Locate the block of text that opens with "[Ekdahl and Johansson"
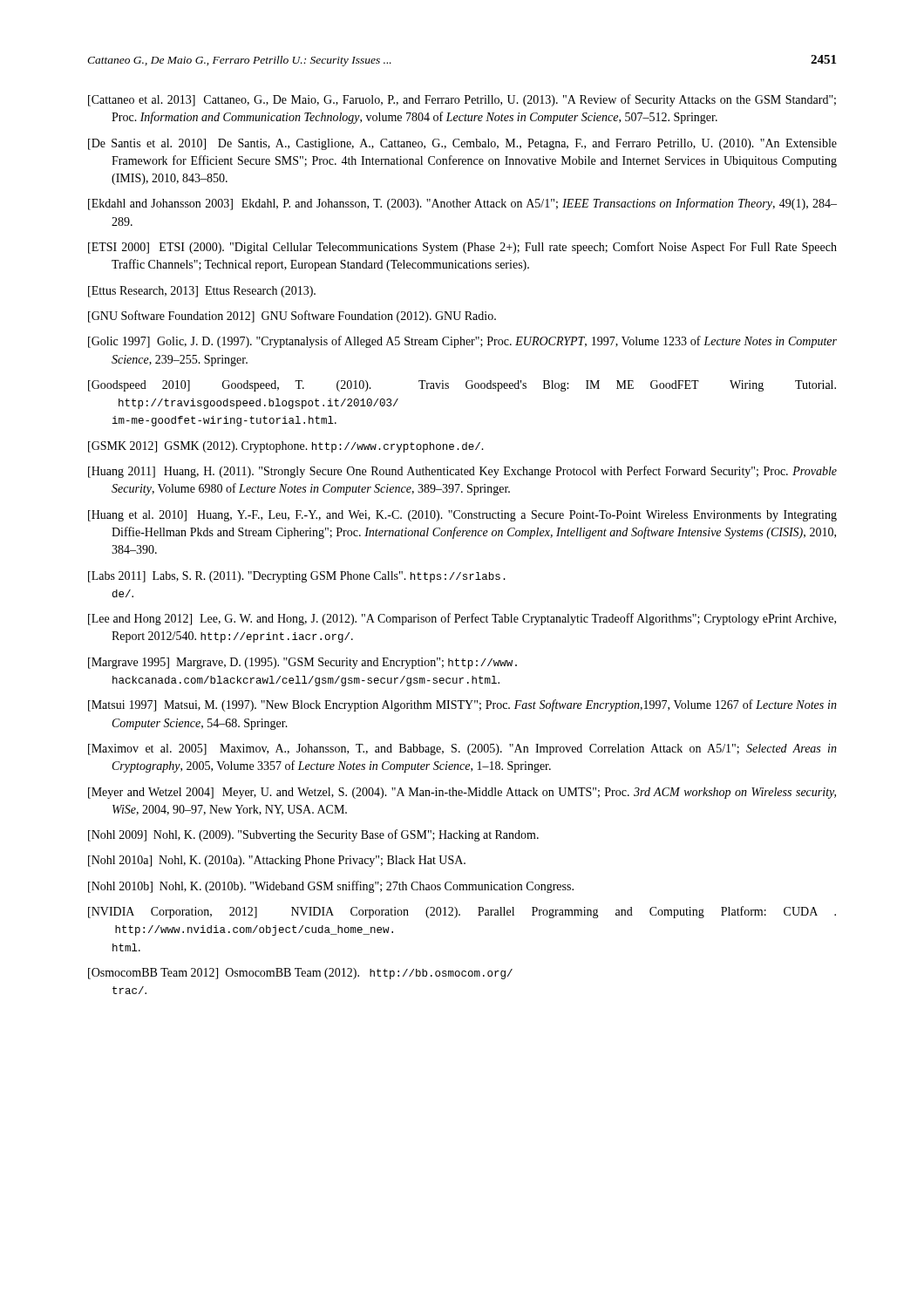The width and height of the screenshot is (924, 1308). click(x=462, y=213)
